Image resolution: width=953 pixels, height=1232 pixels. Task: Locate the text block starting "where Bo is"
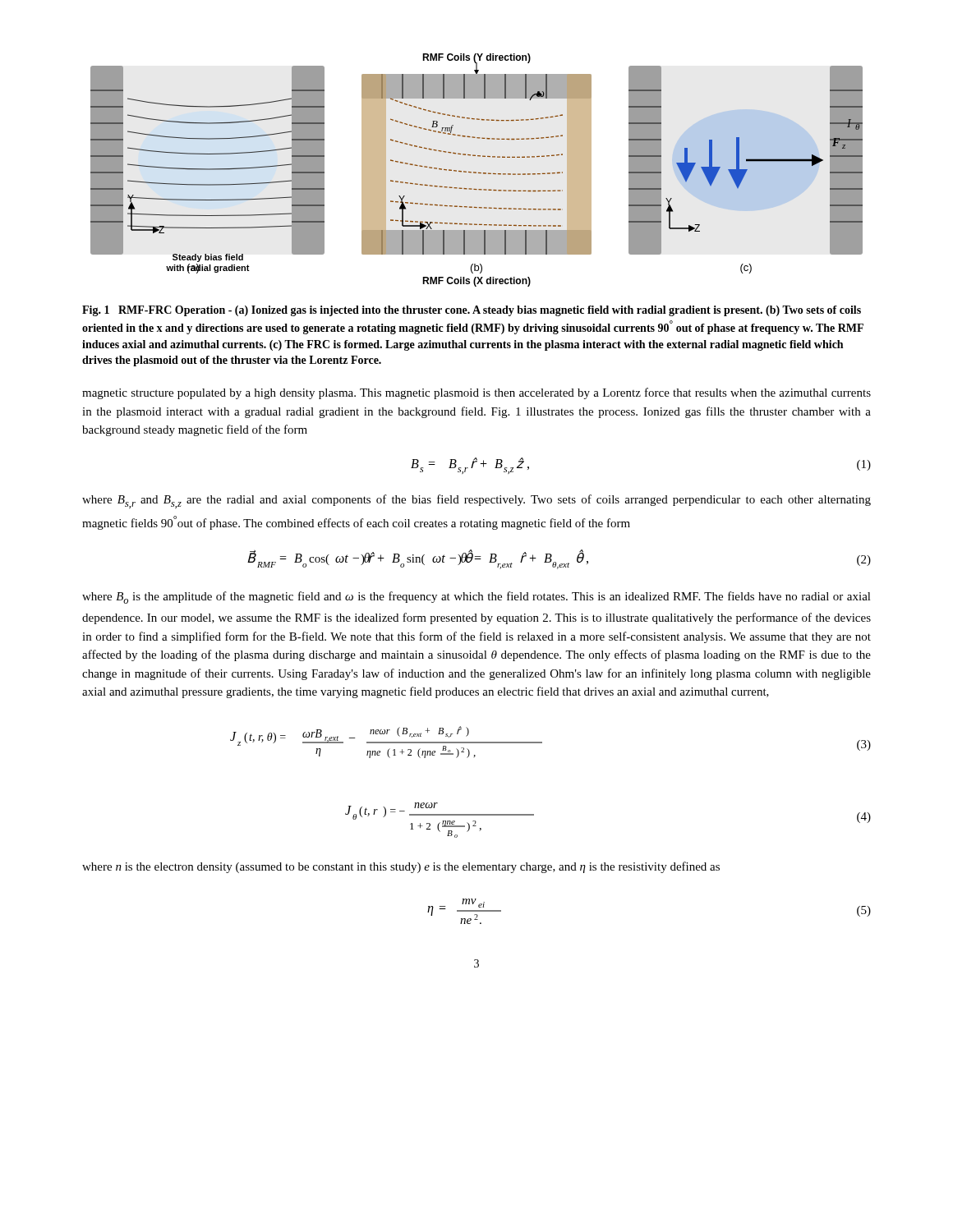[476, 644]
